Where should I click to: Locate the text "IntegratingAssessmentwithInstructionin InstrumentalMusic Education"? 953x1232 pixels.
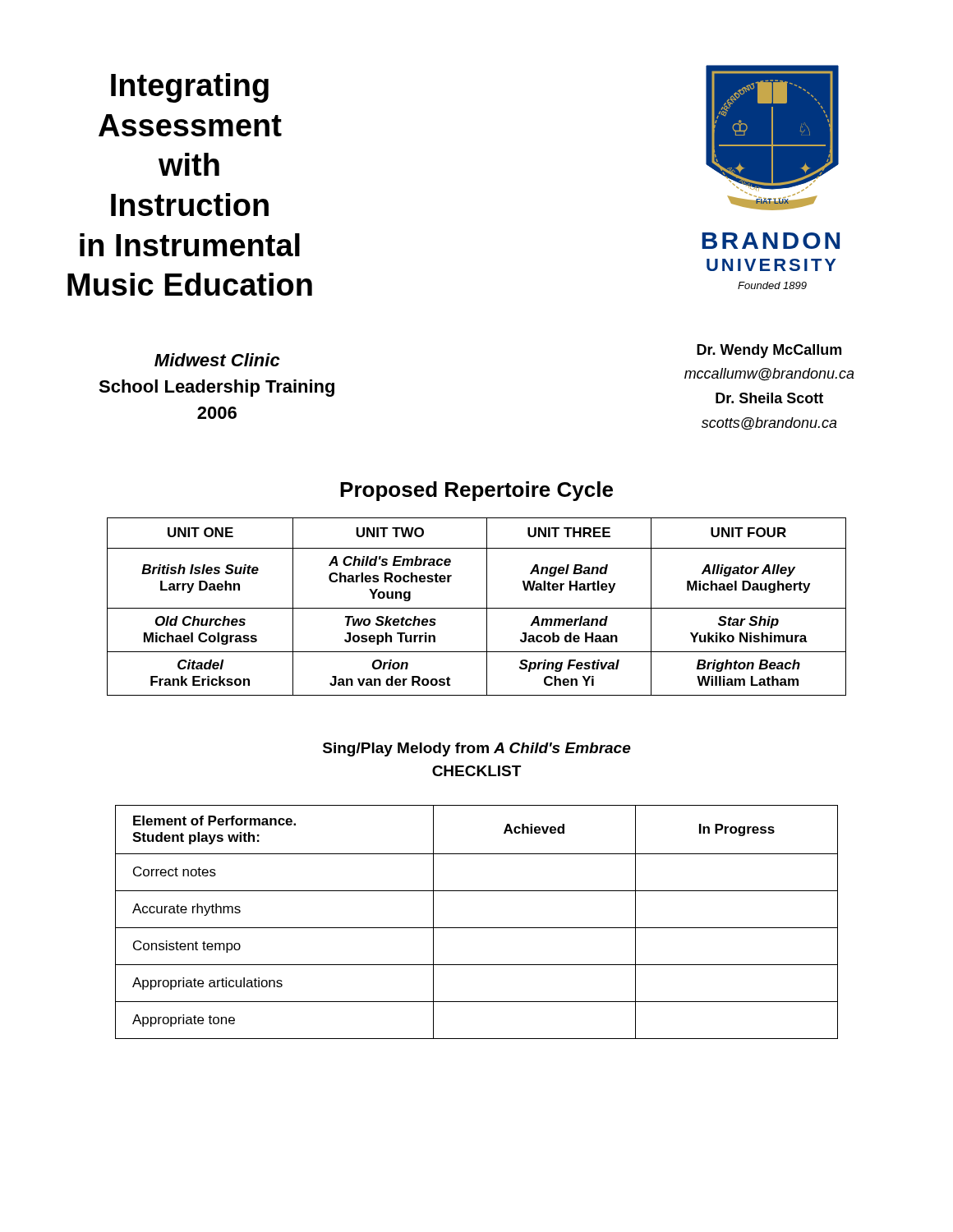[190, 185]
